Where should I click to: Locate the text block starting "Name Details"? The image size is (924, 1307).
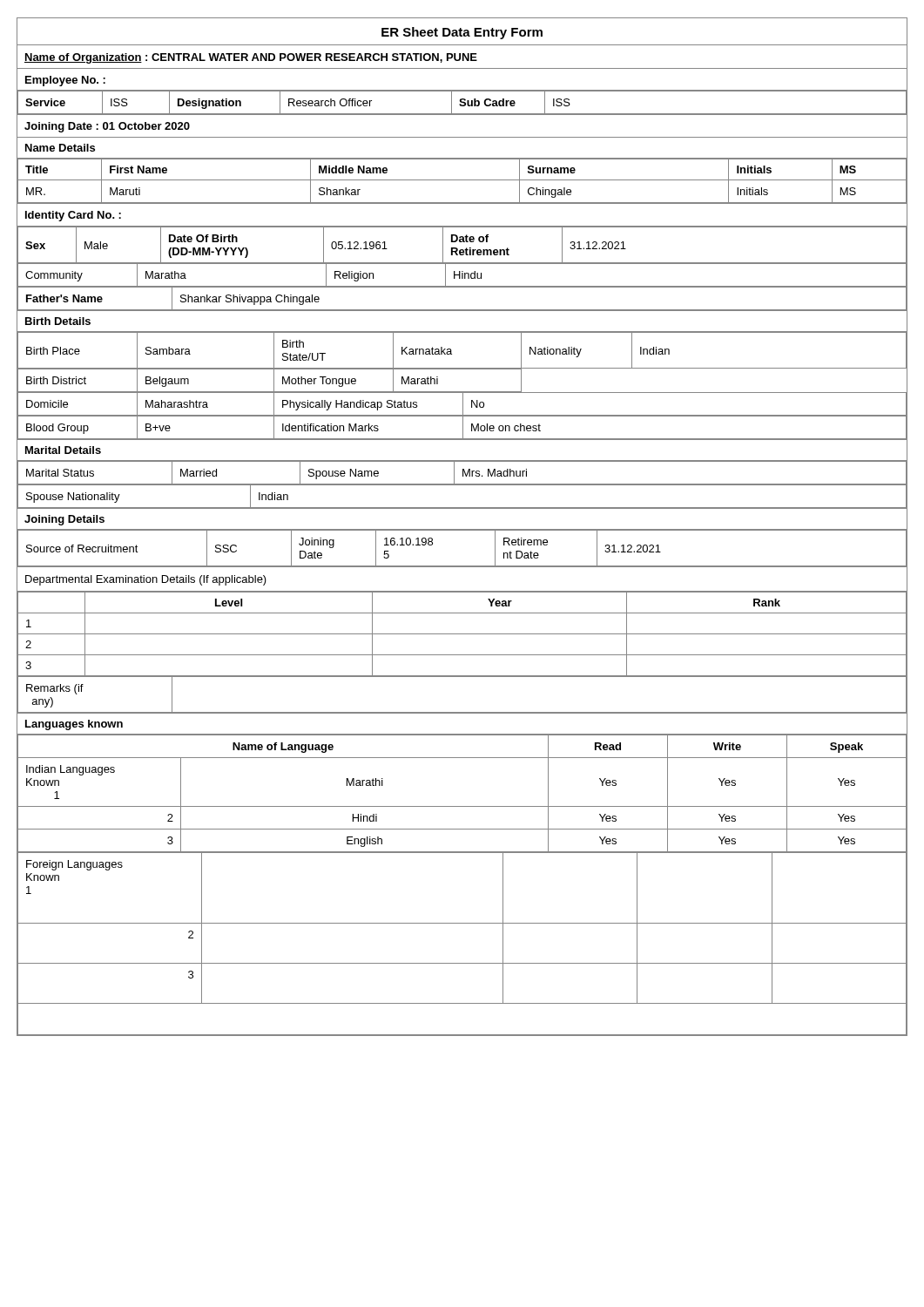tap(60, 148)
